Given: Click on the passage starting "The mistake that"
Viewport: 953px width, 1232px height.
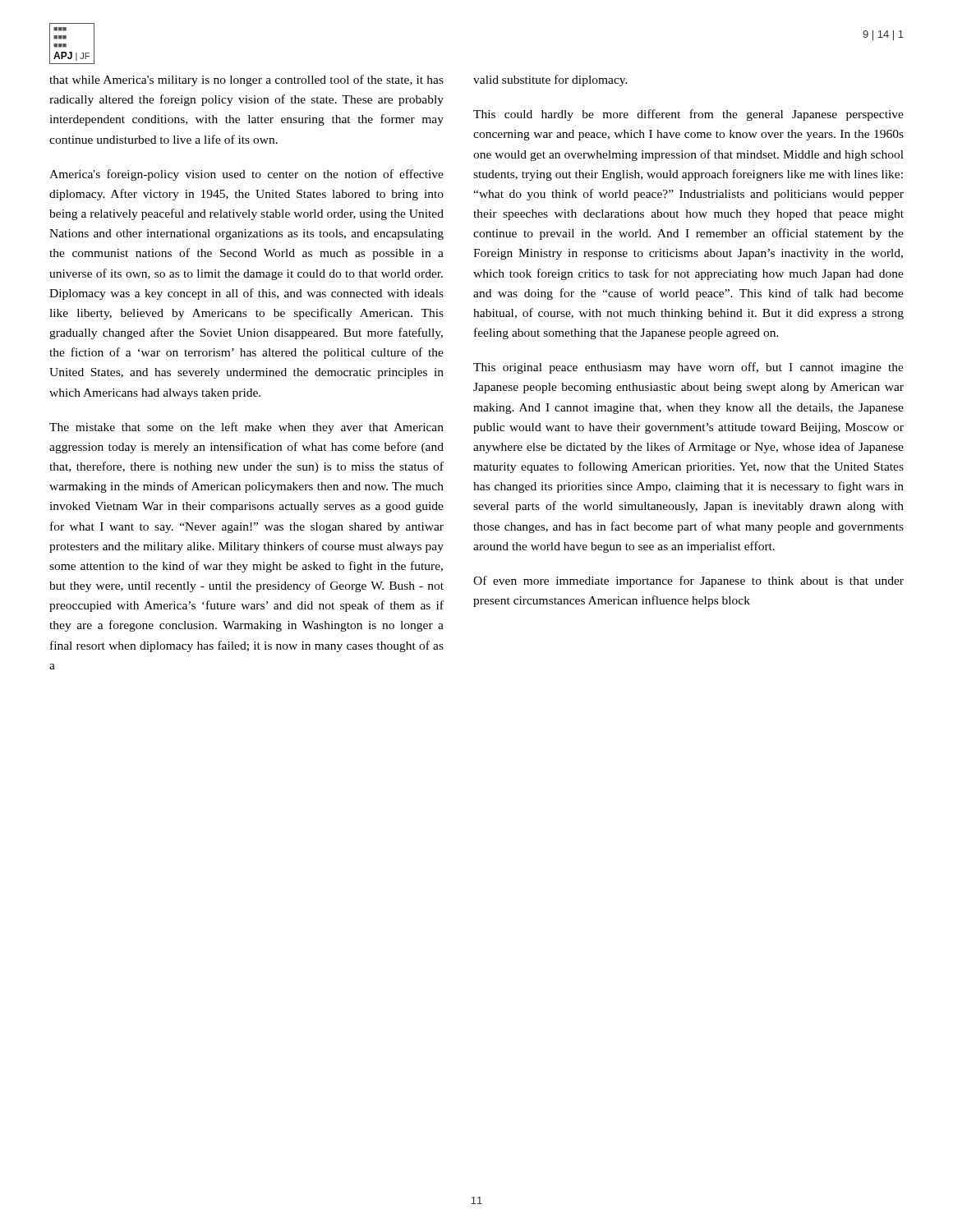Looking at the screenshot, I should (x=246, y=546).
